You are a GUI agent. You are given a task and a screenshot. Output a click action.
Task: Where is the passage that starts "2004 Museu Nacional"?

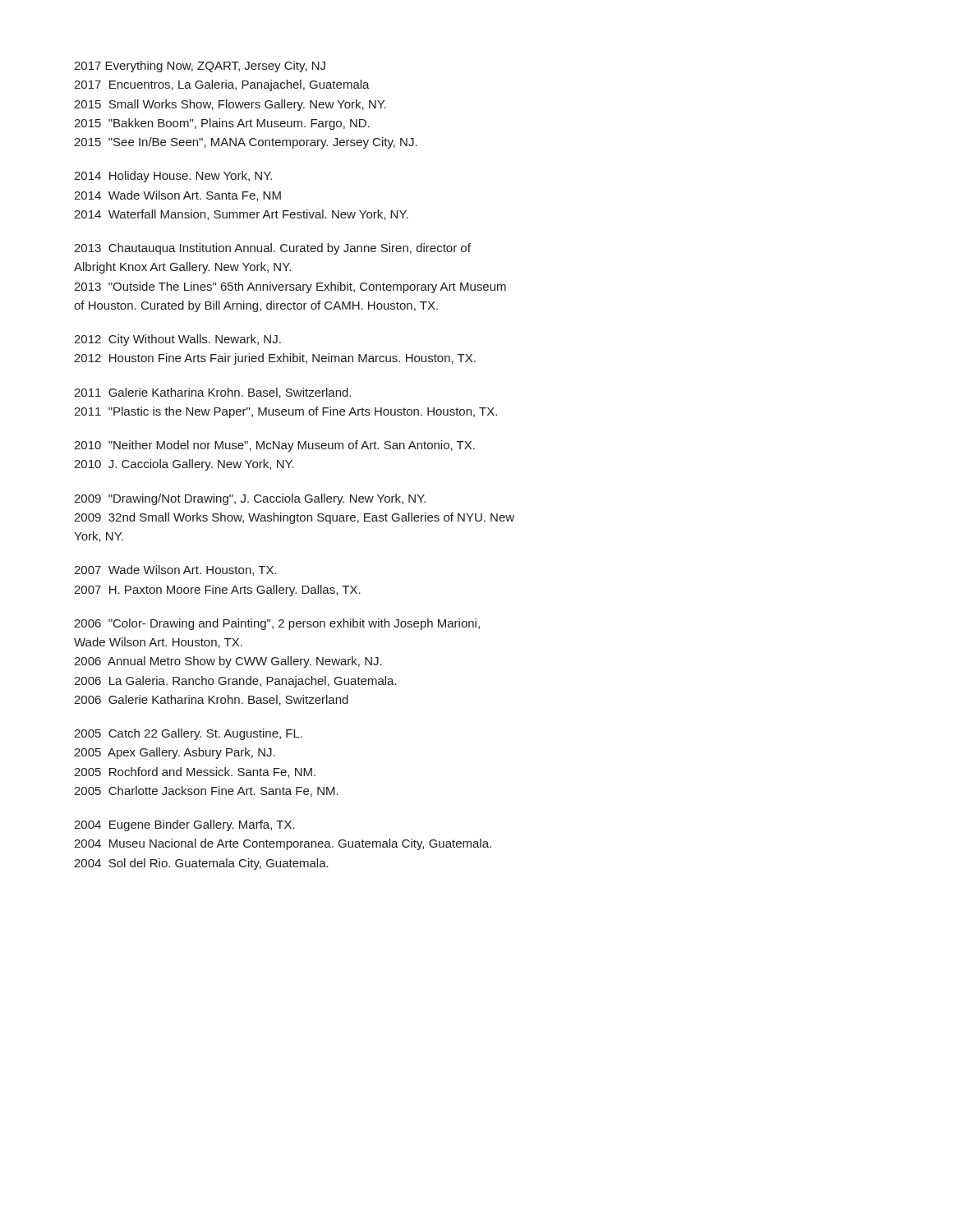(283, 843)
